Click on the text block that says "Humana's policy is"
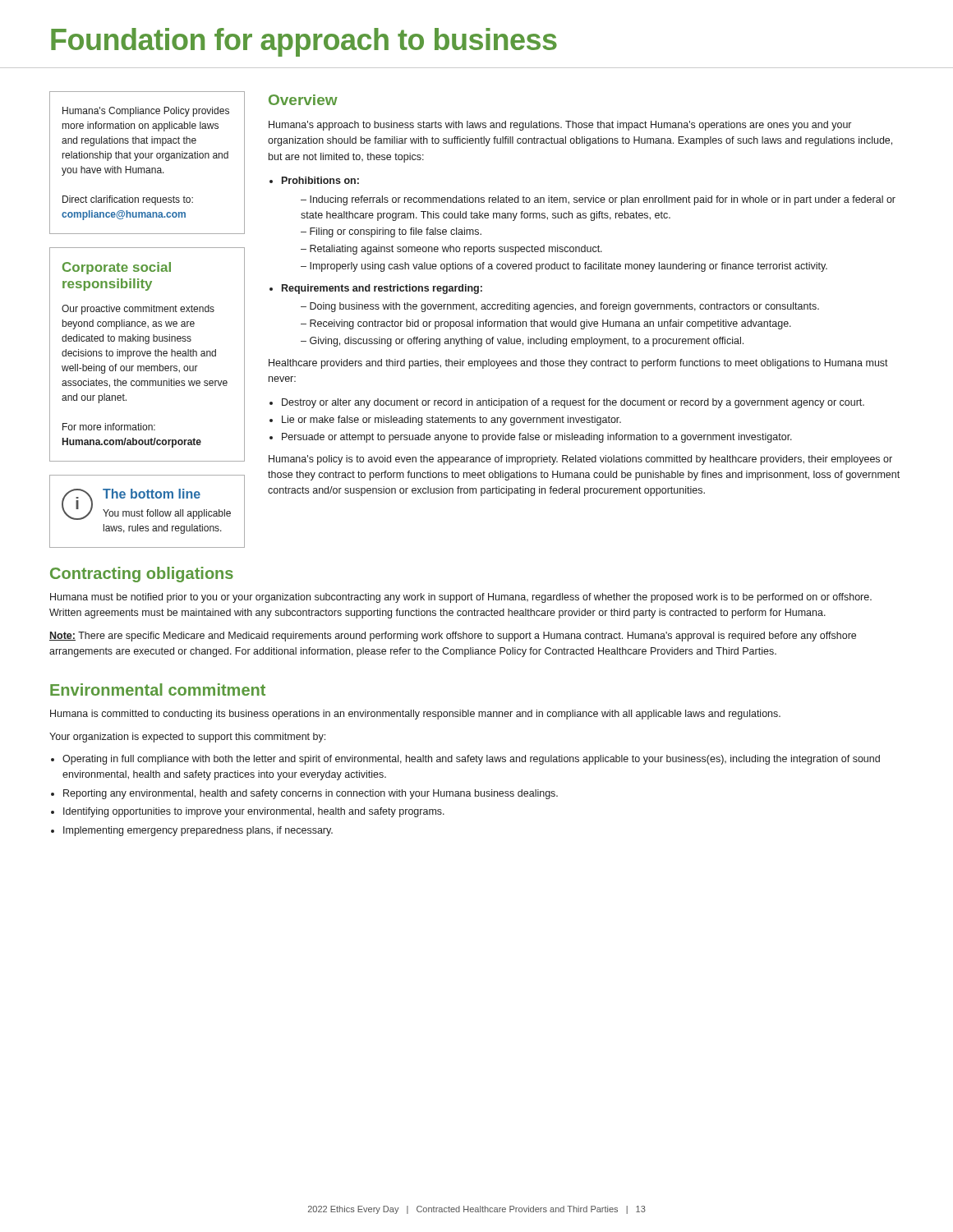953x1232 pixels. 586,475
